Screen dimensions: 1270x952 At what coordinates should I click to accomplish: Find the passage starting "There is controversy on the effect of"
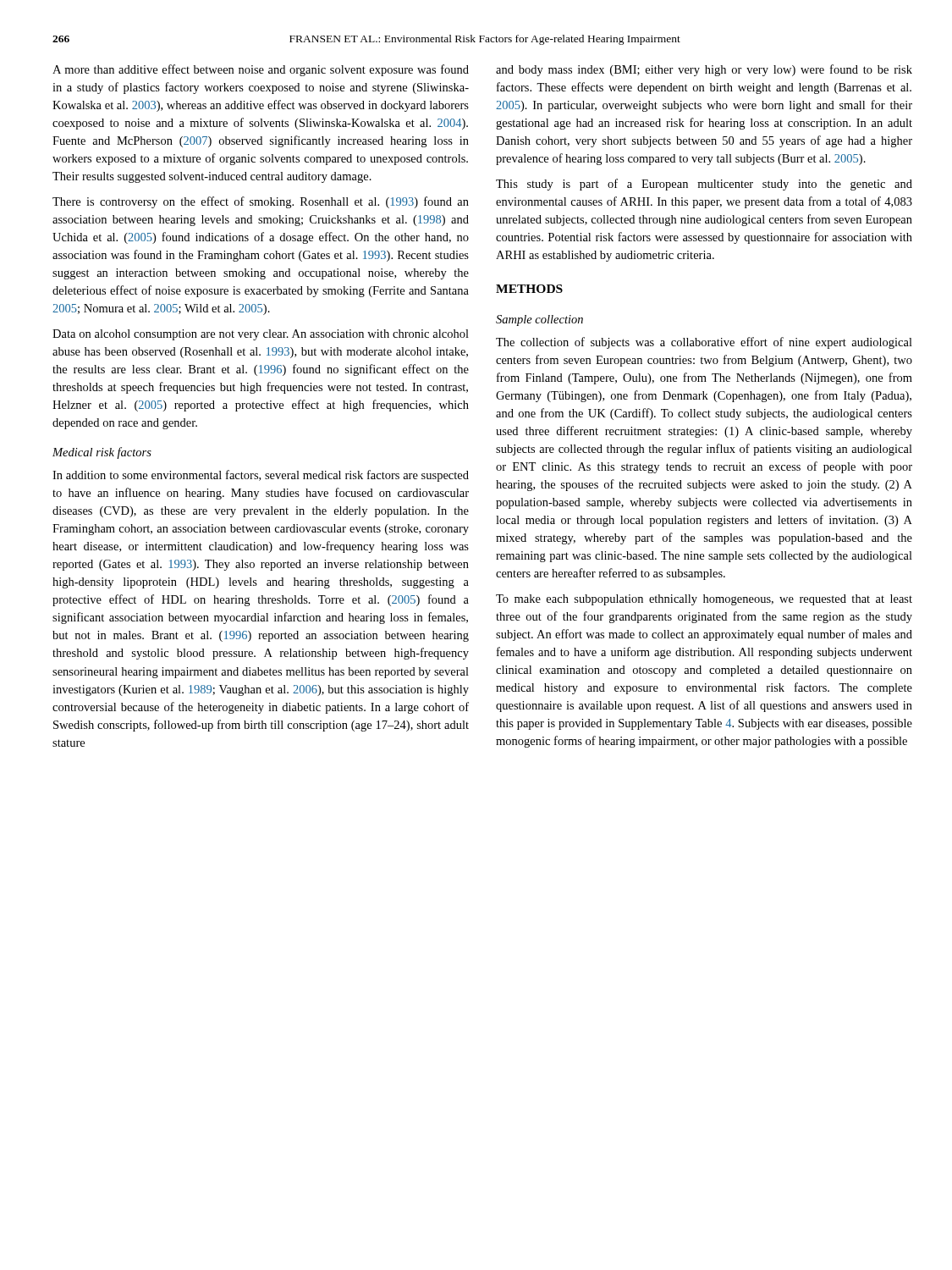261,255
